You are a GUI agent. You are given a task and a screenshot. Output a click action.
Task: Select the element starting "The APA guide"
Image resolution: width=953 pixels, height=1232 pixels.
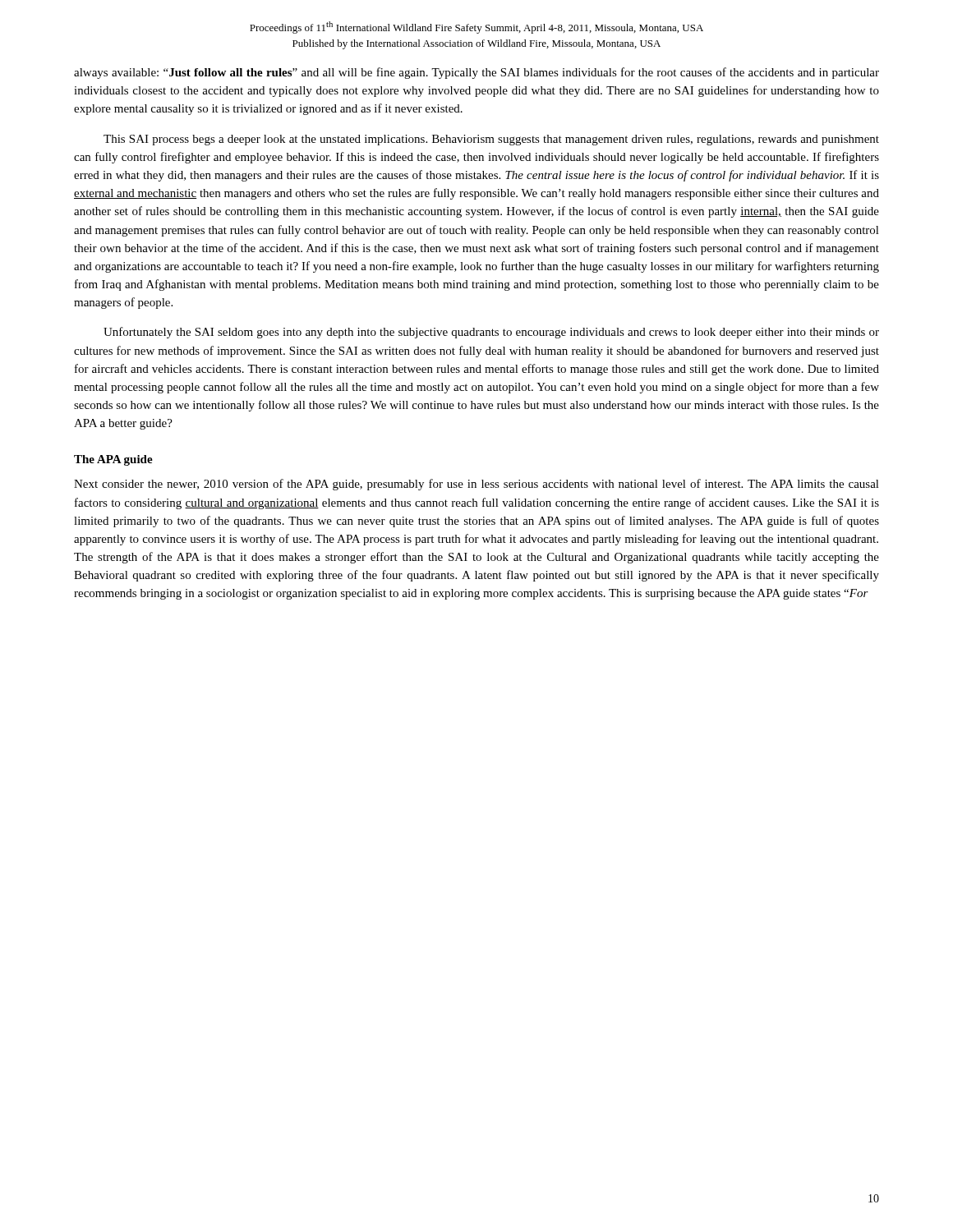113,459
